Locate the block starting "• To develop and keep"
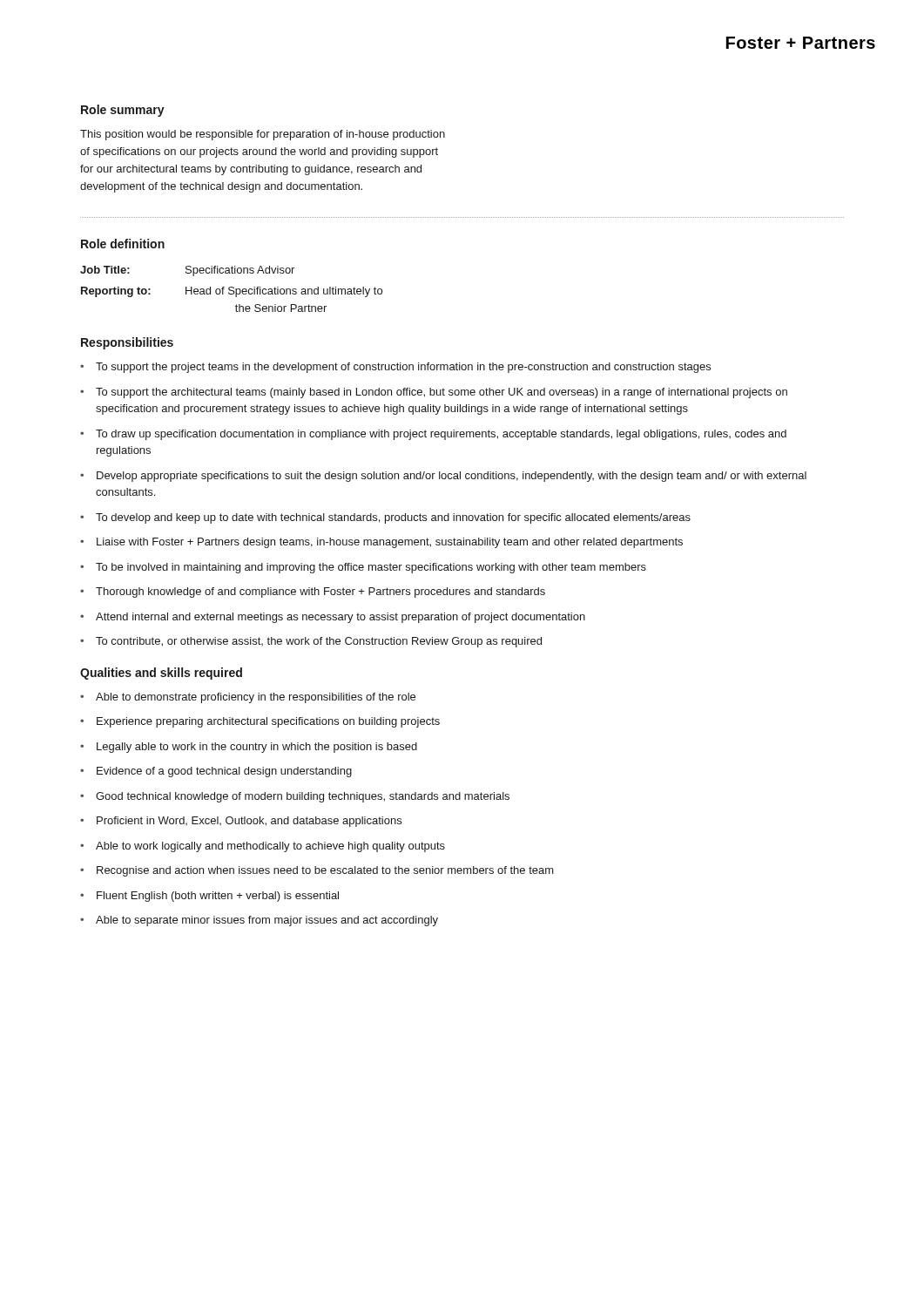Viewport: 924px width, 1307px height. [x=462, y=517]
